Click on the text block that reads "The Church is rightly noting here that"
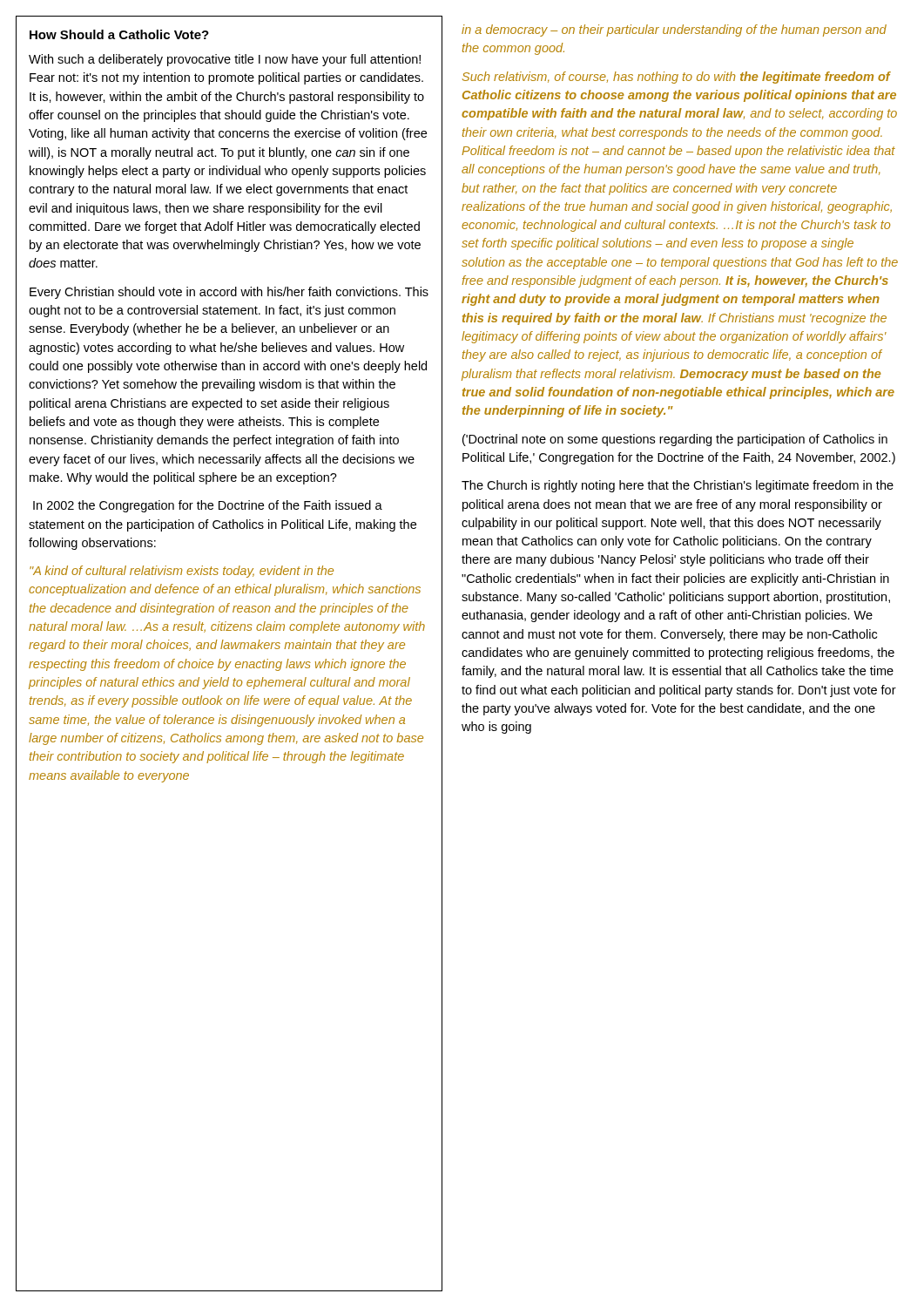Viewport: 924px width, 1307px height. coord(681,607)
